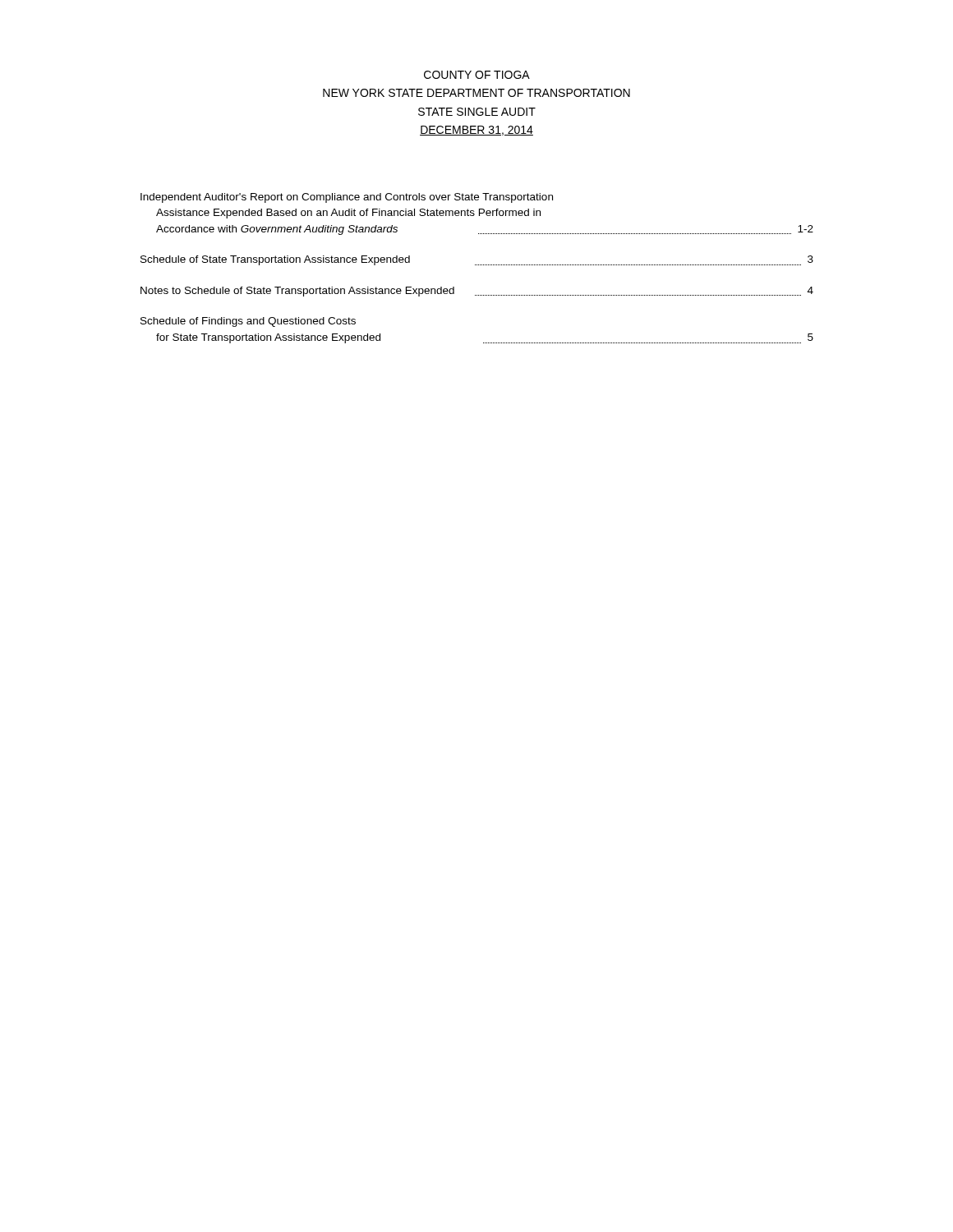
Task: Point to the block beginning "Schedule of State Transportation Assistance Expended"
Action: (x=476, y=260)
